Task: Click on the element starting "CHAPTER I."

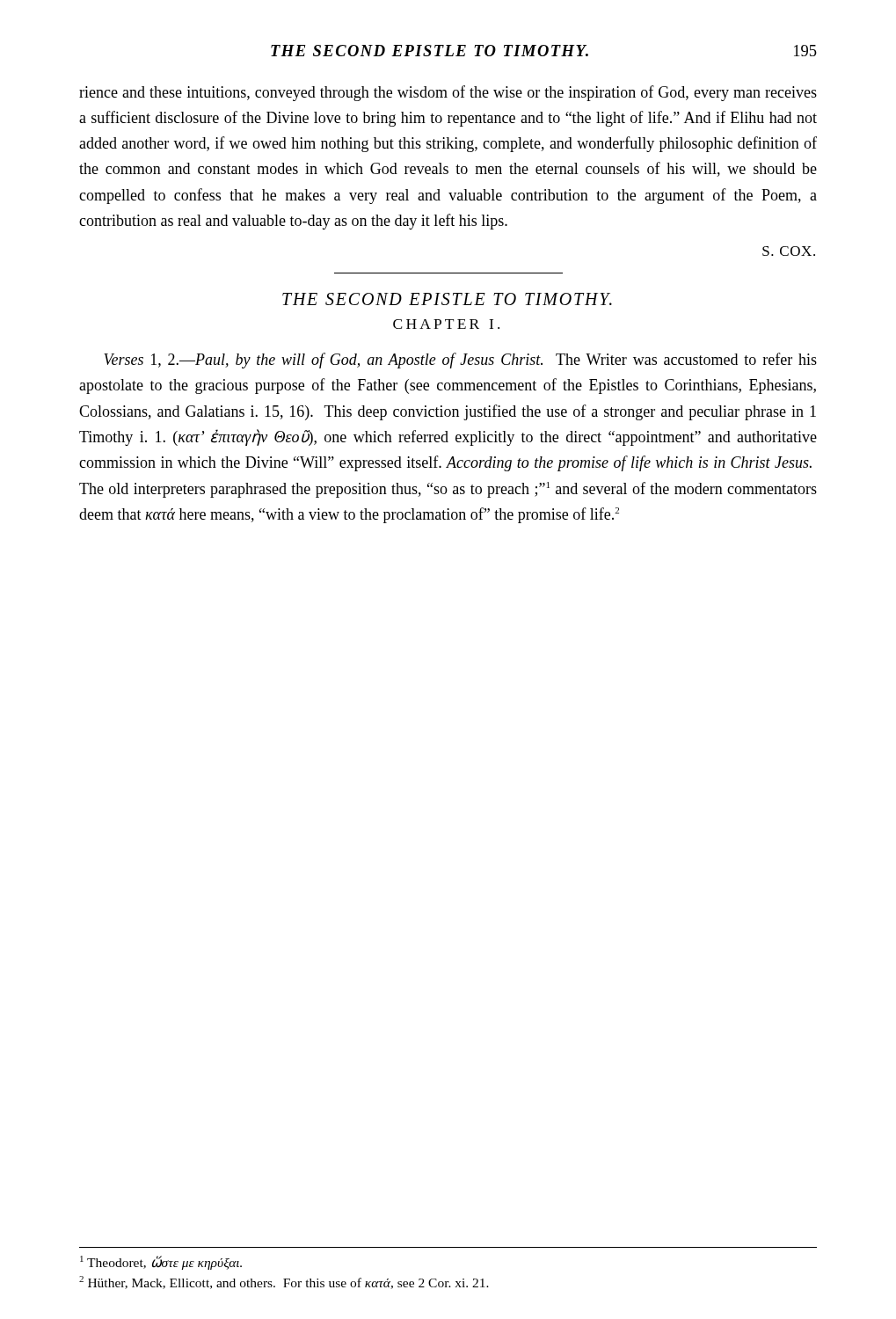Action: click(x=448, y=324)
